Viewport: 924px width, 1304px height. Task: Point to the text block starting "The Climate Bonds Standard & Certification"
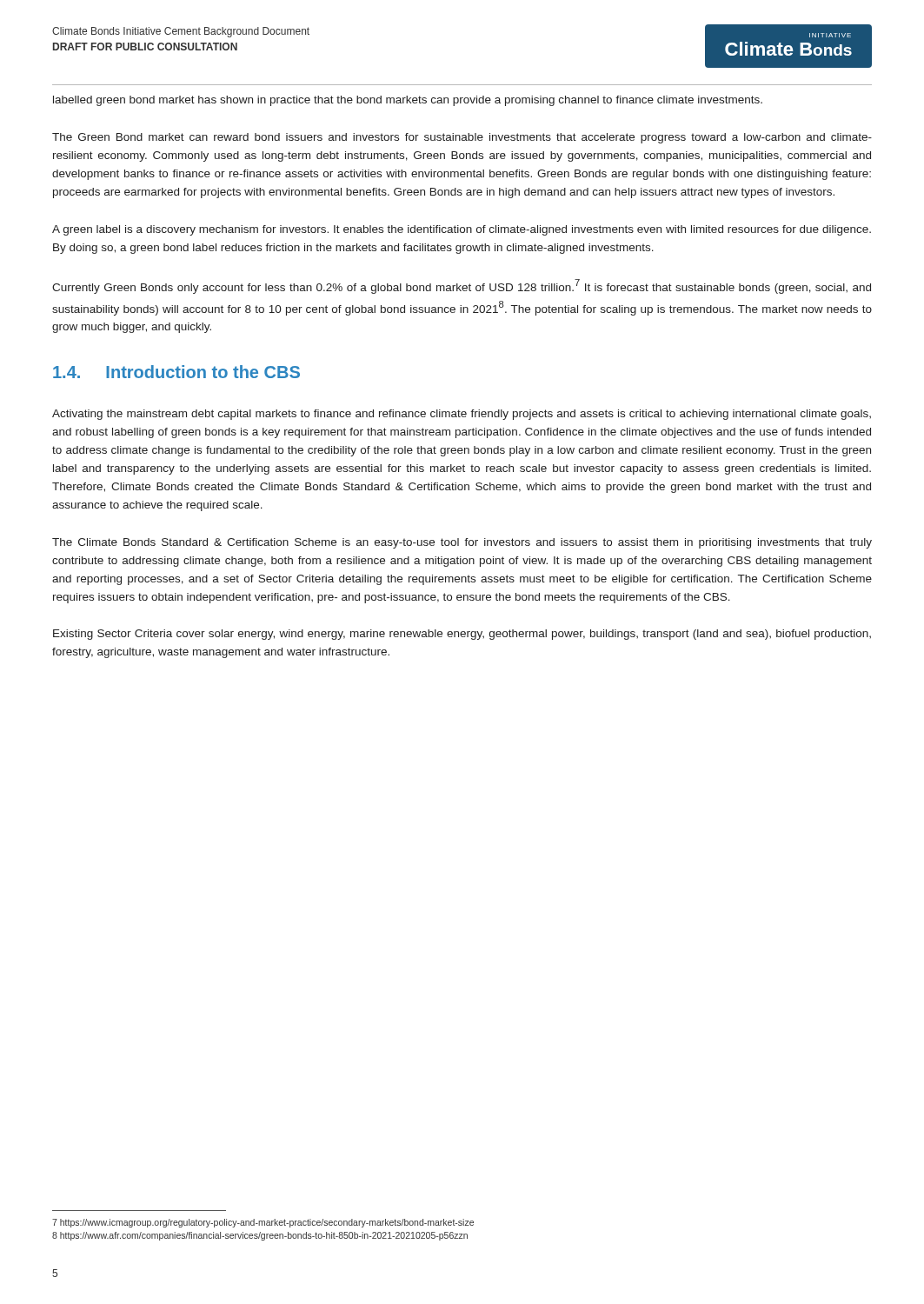click(462, 569)
